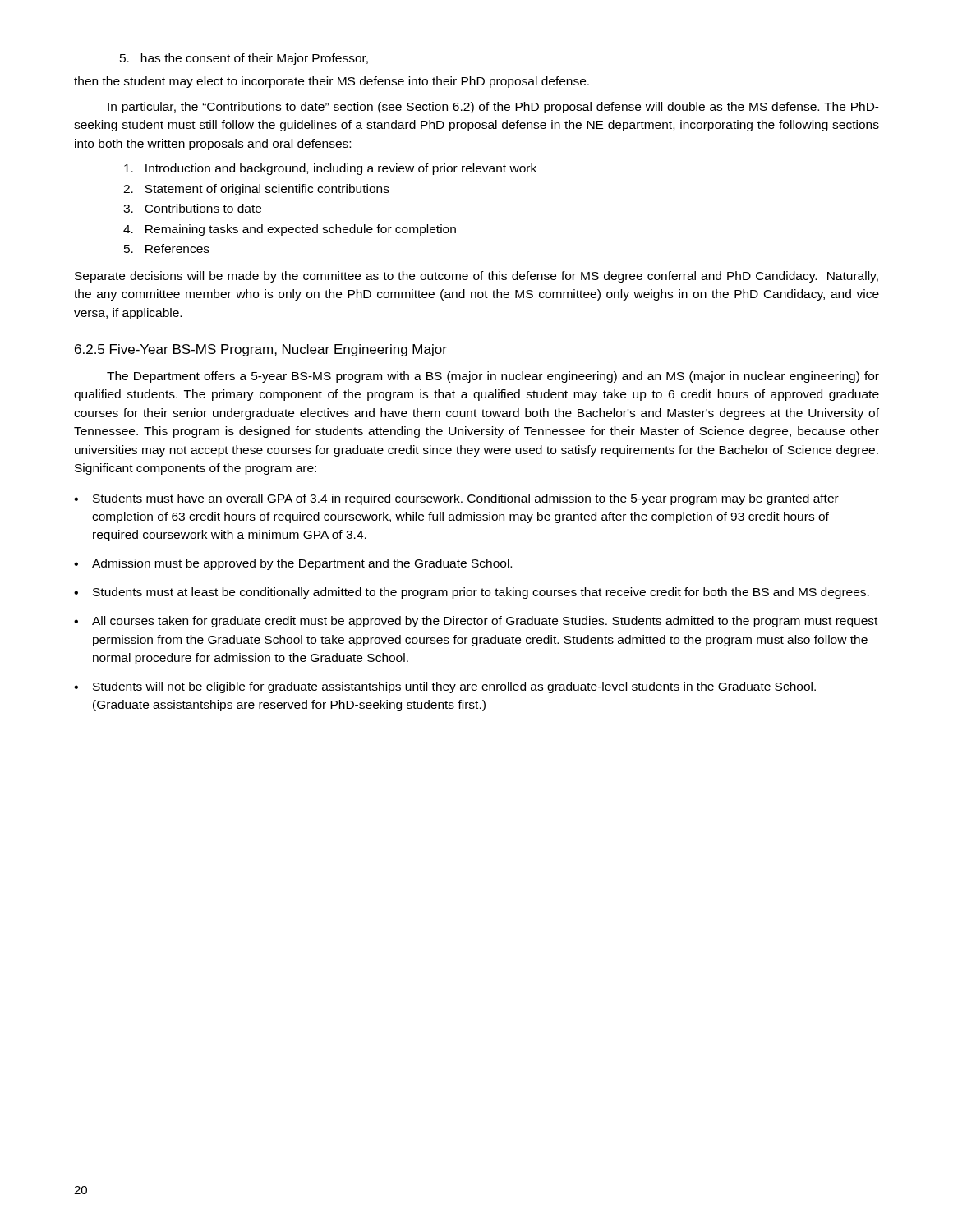Viewport: 953px width, 1232px height.
Task: Navigate to the region starting "5. References"
Action: (166, 249)
